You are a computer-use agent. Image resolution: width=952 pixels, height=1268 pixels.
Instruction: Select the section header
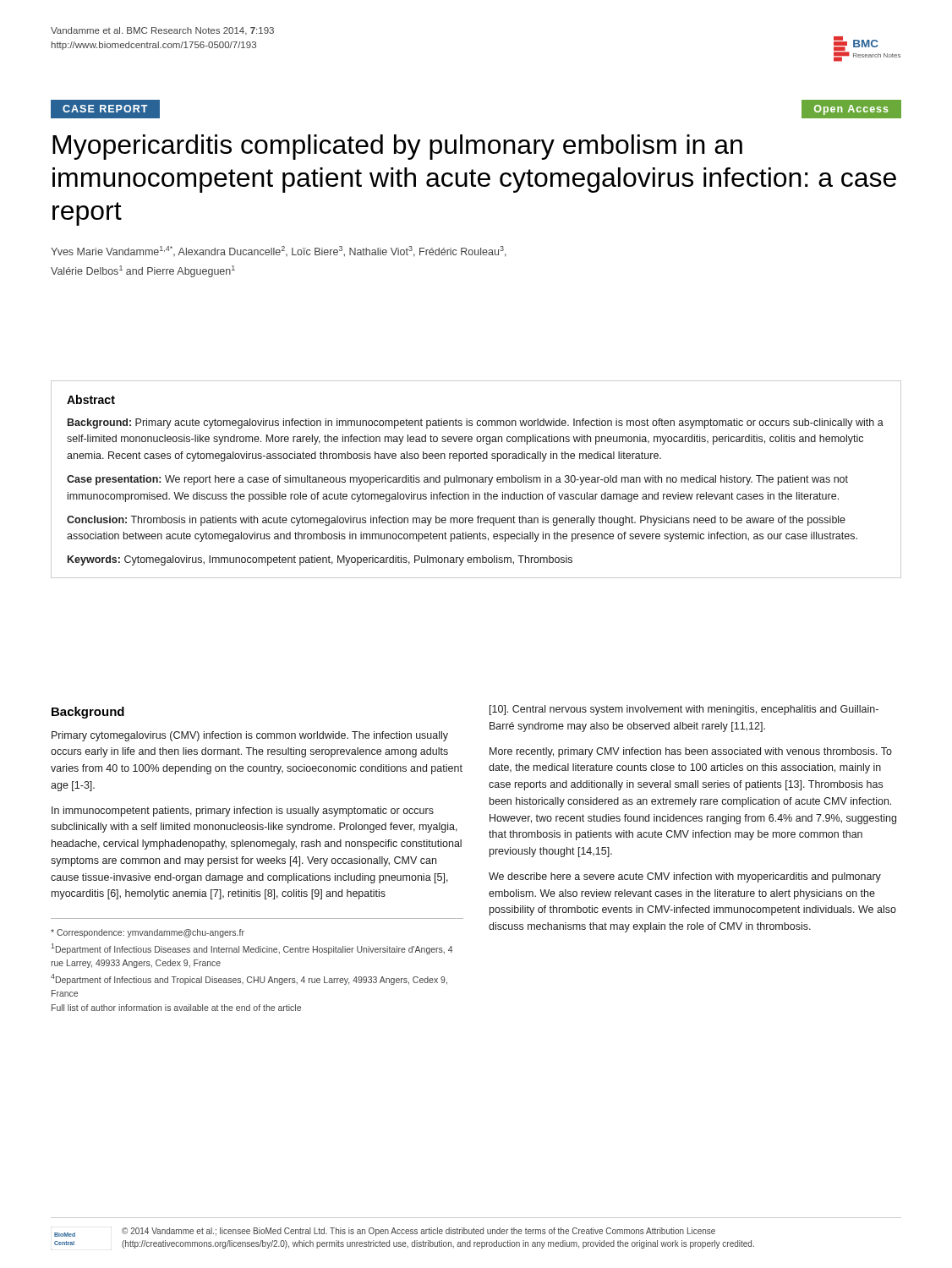click(x=88, y=711)
